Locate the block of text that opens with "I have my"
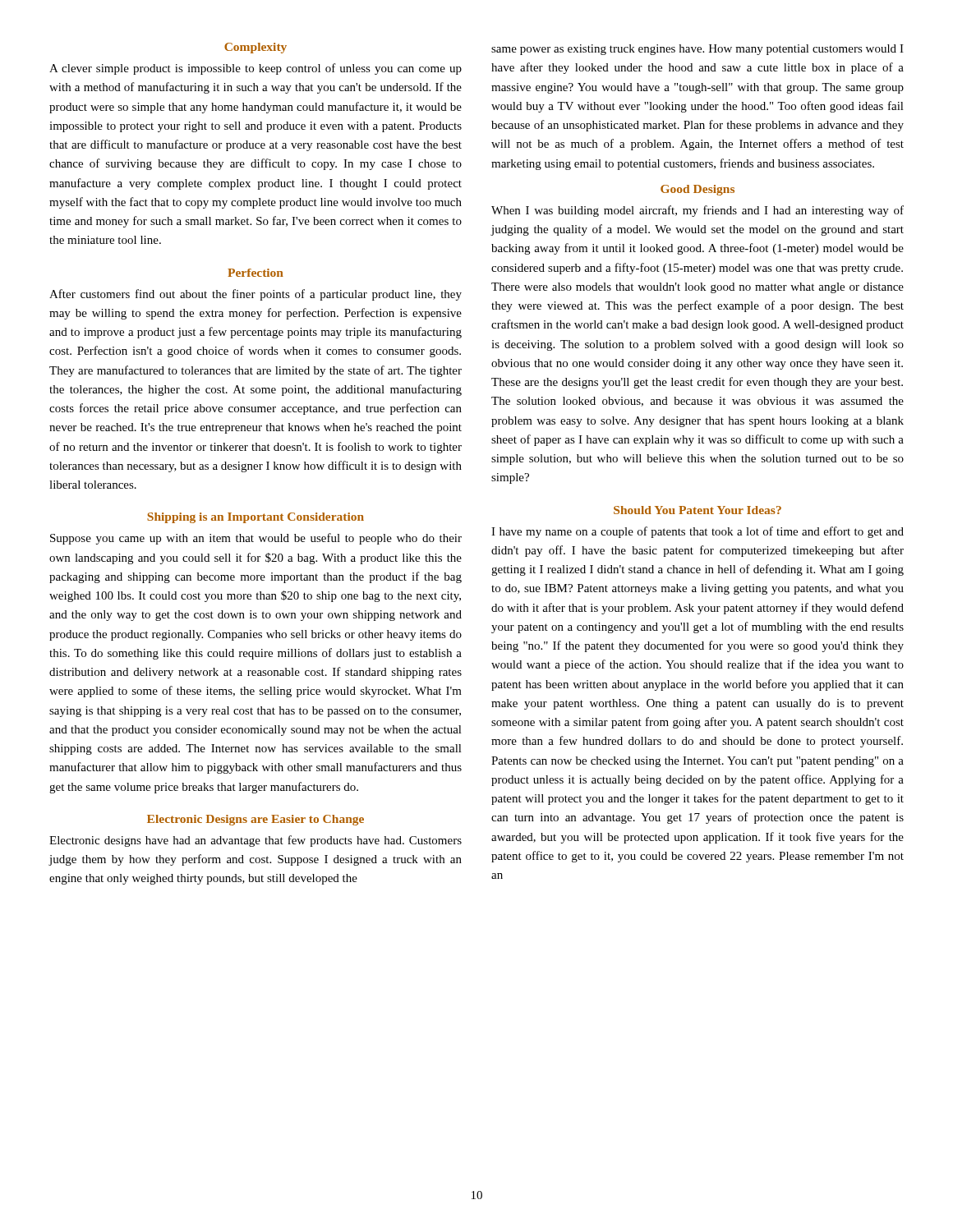 698,703
